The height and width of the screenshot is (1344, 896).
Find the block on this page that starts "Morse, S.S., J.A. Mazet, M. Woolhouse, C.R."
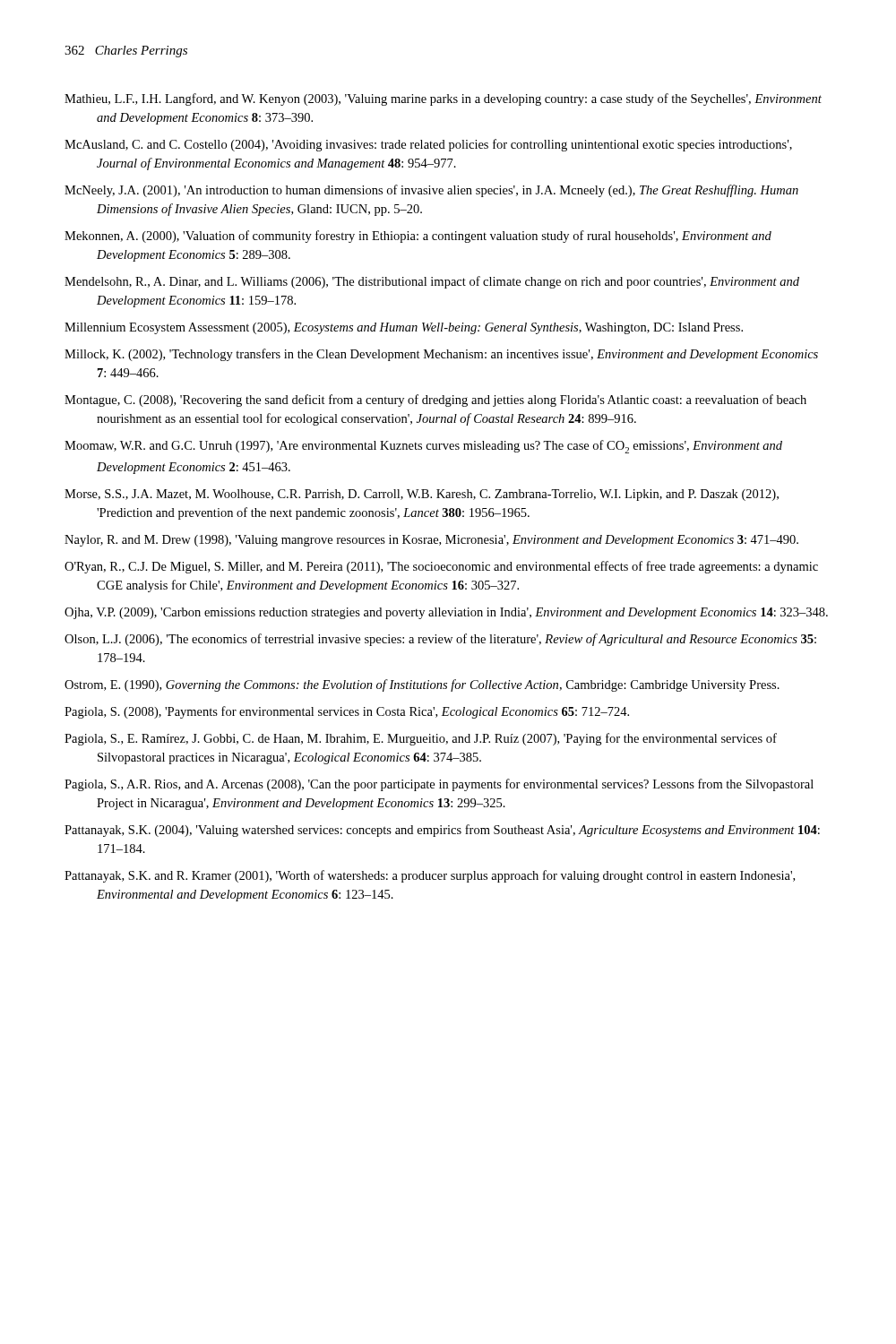422,503
